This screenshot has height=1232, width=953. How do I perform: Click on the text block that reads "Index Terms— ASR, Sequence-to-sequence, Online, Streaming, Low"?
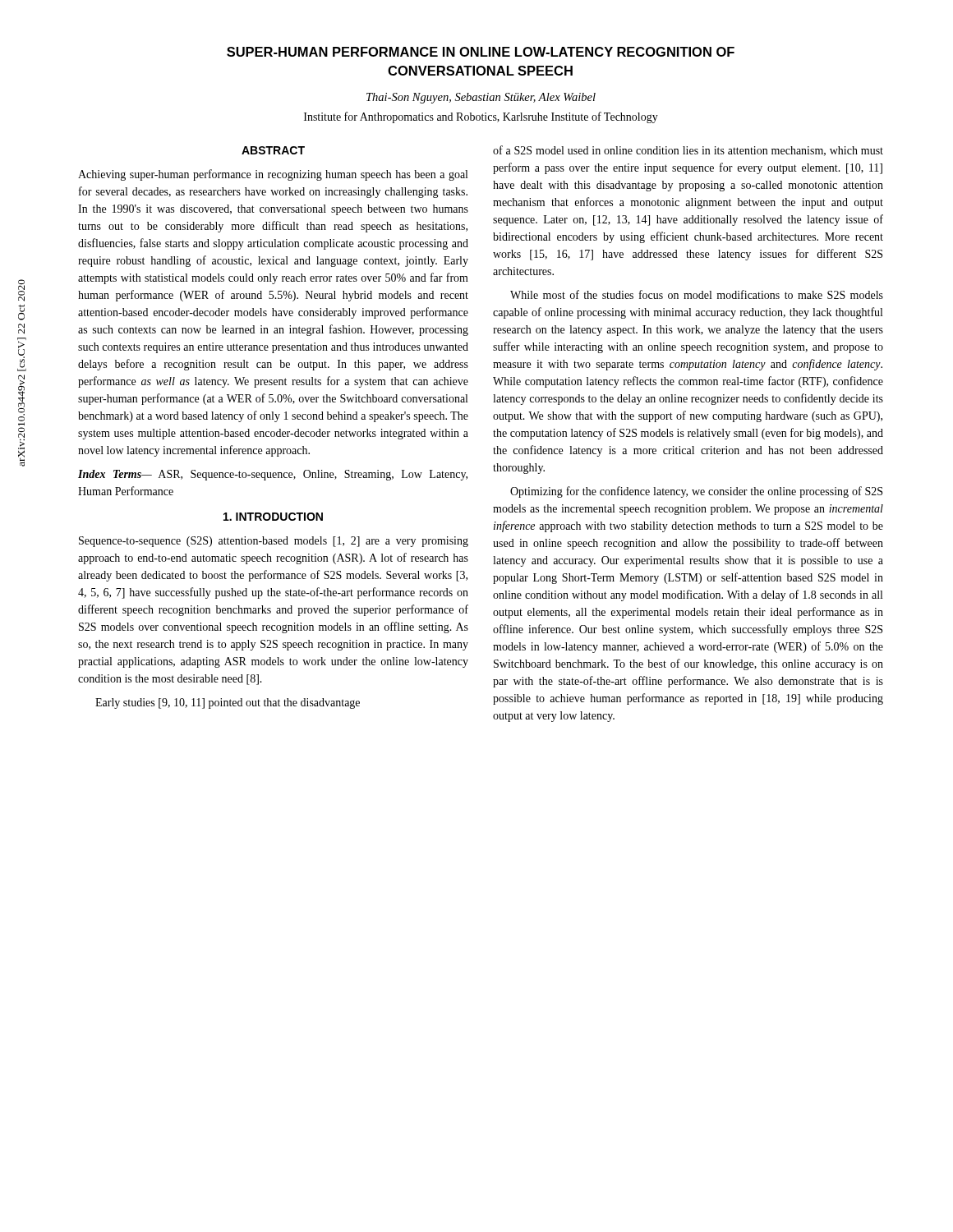[273, 483]
